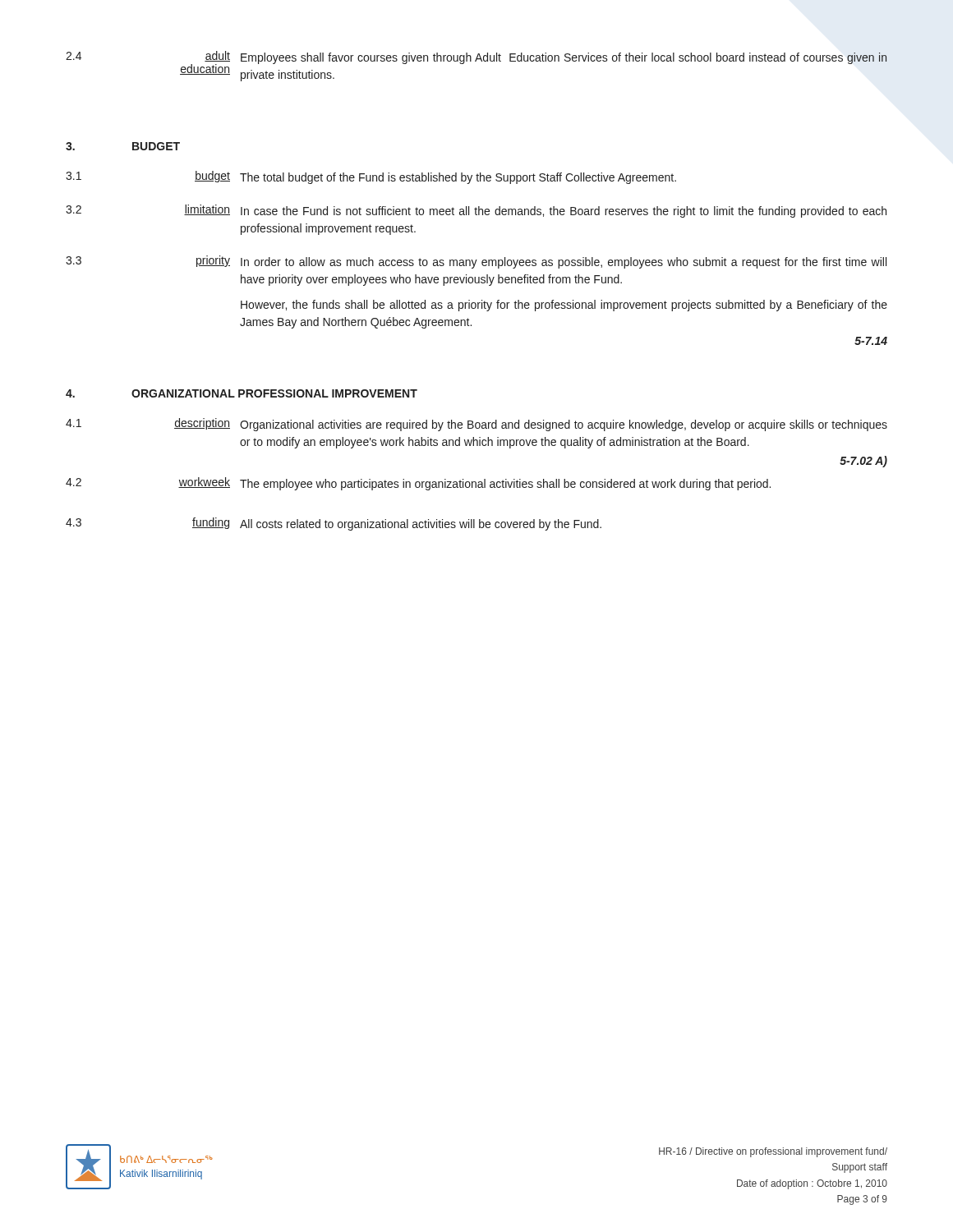Select the region starting "4. ORGANIZATIONAL PROFESSIONAL IMPROVEMENT"
Image resolution: width=953 pixels, height=1232 pixels.
pos(241,393)
